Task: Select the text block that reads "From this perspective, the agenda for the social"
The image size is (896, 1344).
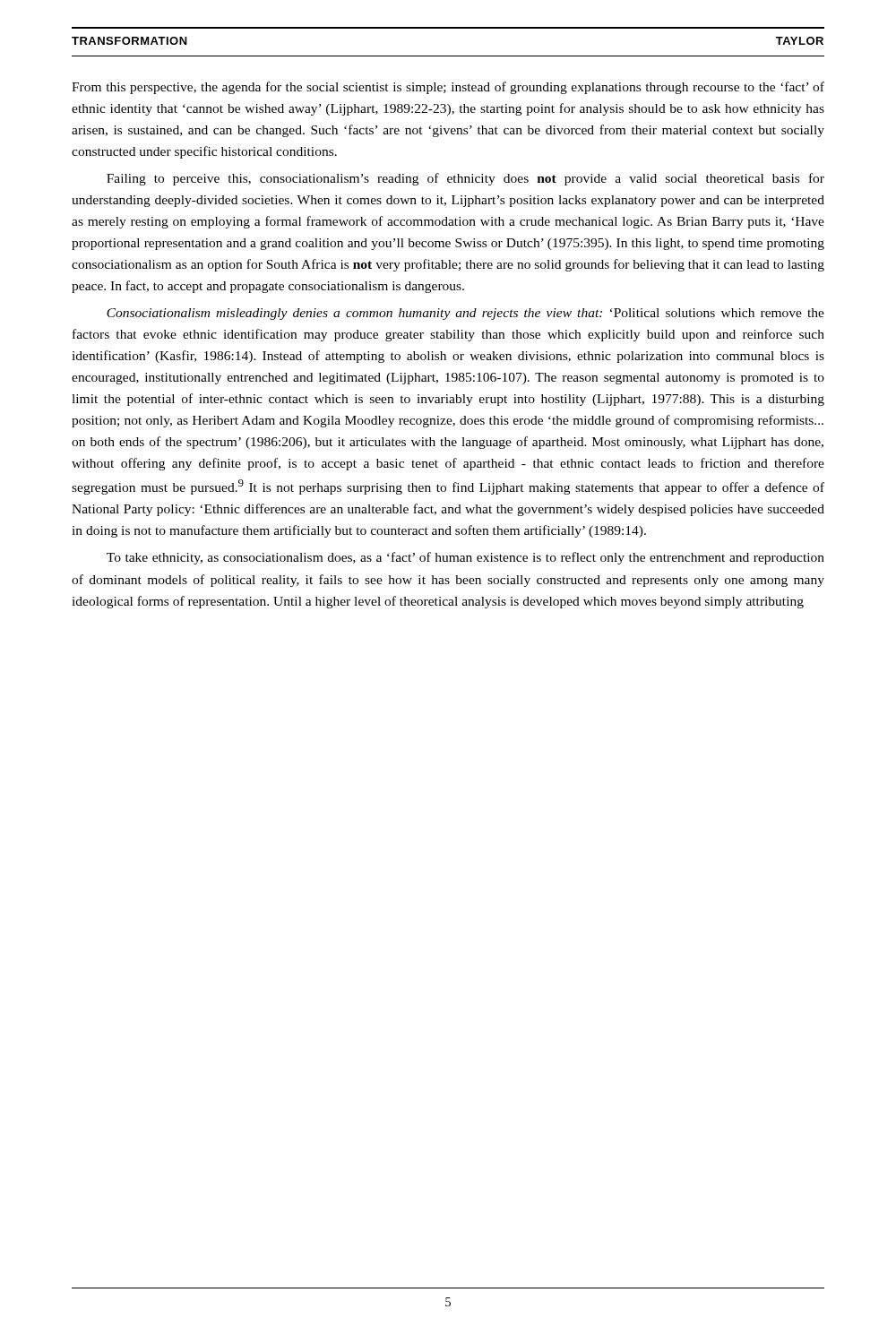Action: click(x=448, y=119)
